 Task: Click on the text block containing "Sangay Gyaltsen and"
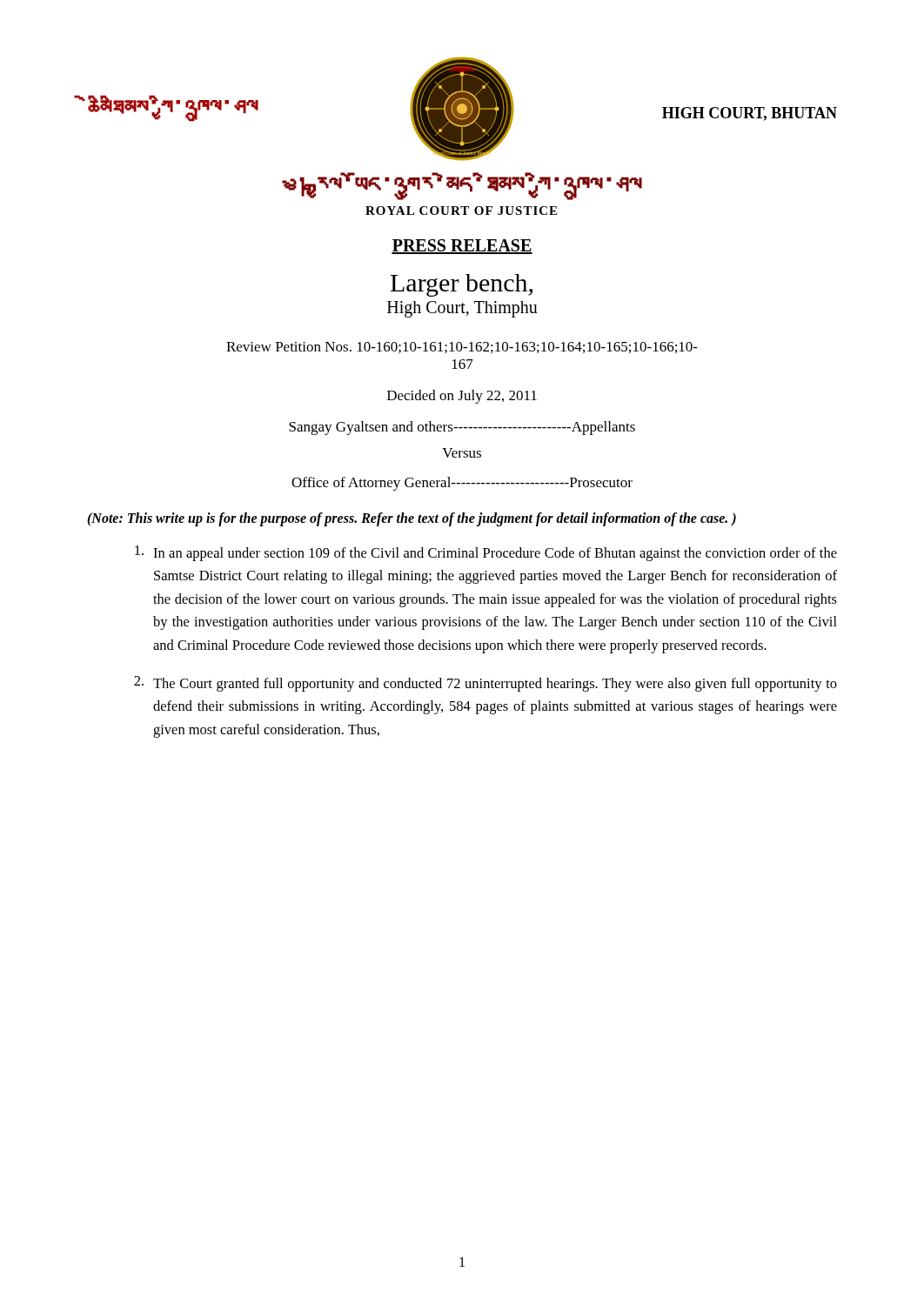pos(462,427)
